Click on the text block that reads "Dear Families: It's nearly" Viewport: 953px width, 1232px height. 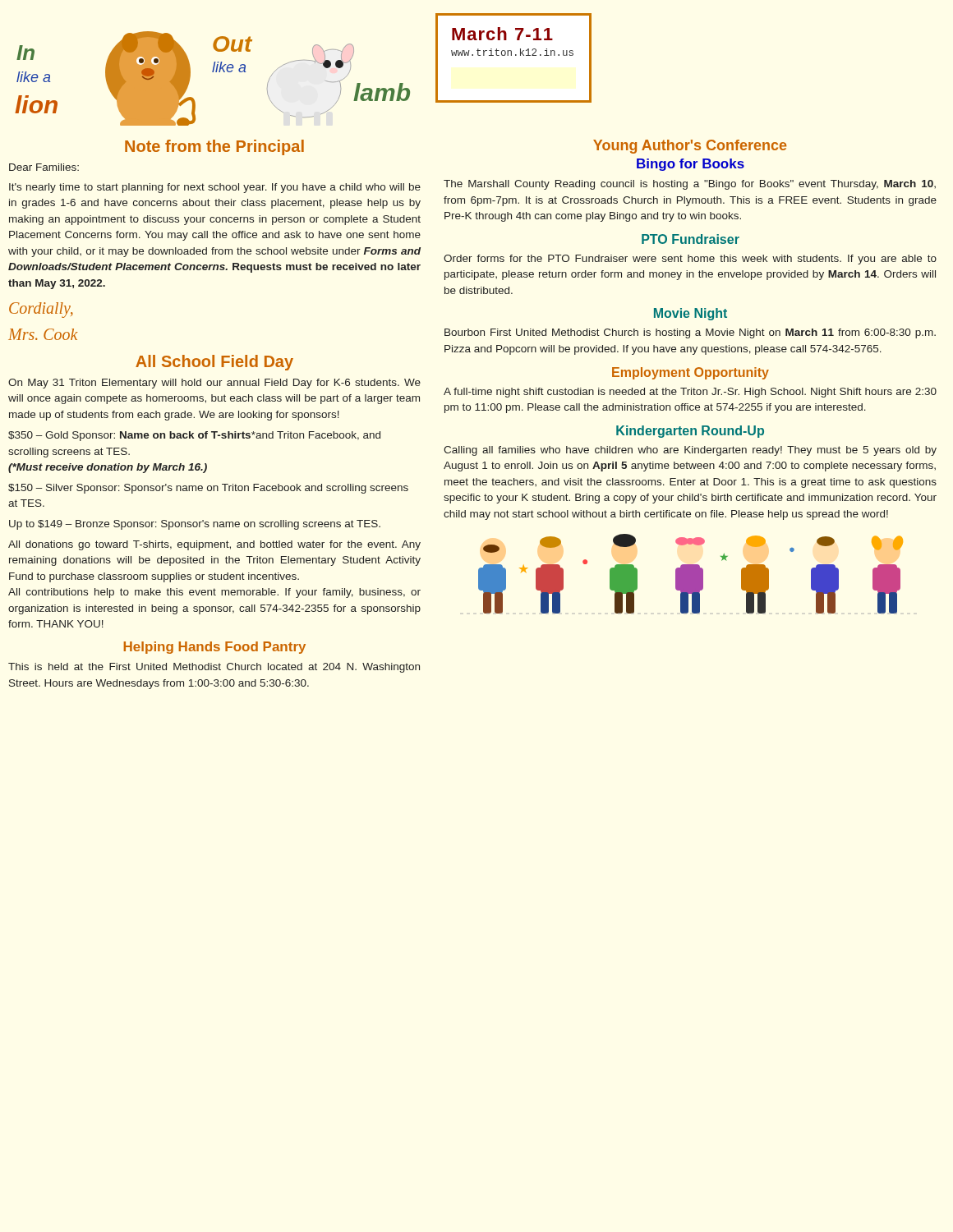214,225
